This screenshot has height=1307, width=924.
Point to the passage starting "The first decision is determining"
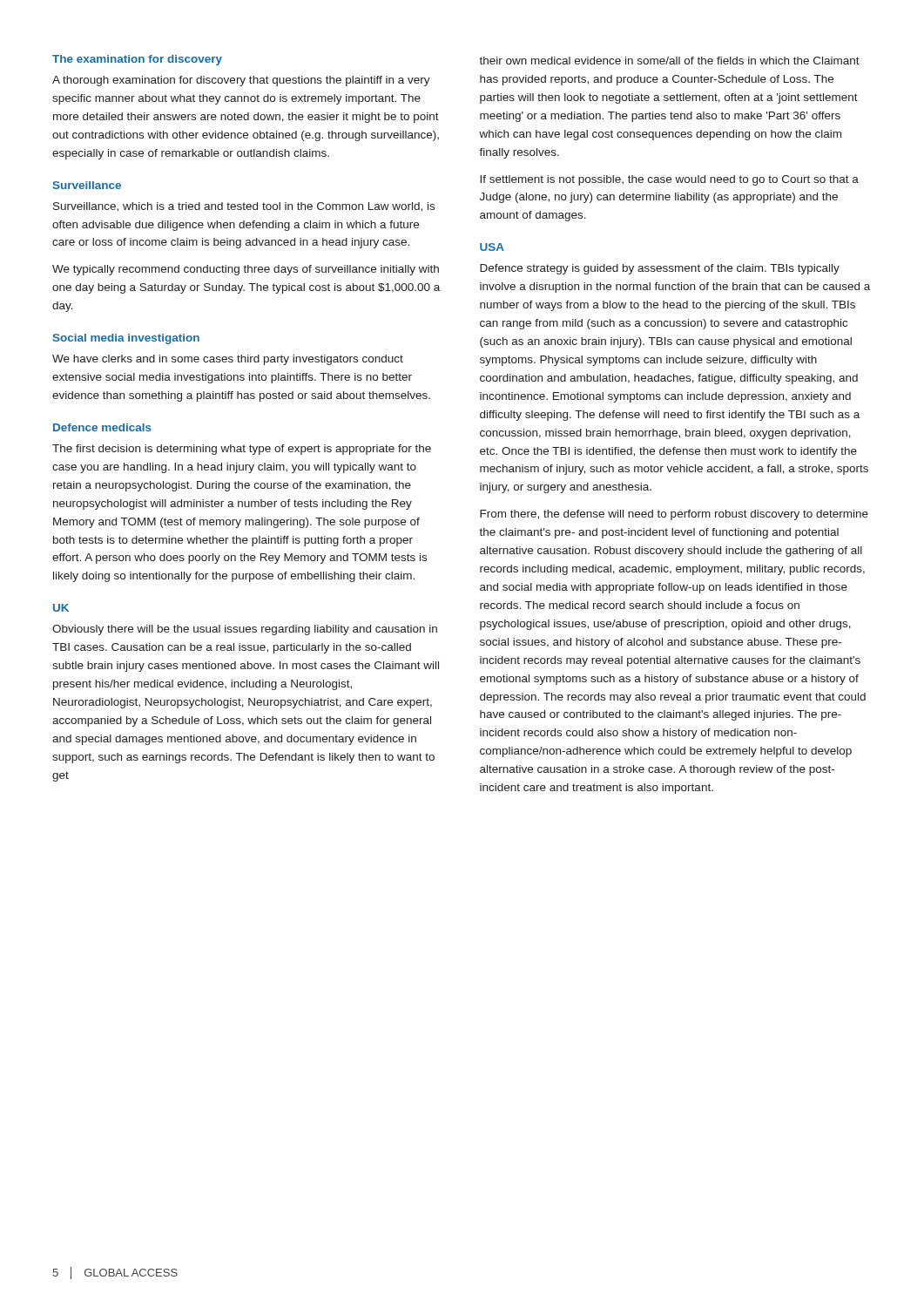pos(242,512)
